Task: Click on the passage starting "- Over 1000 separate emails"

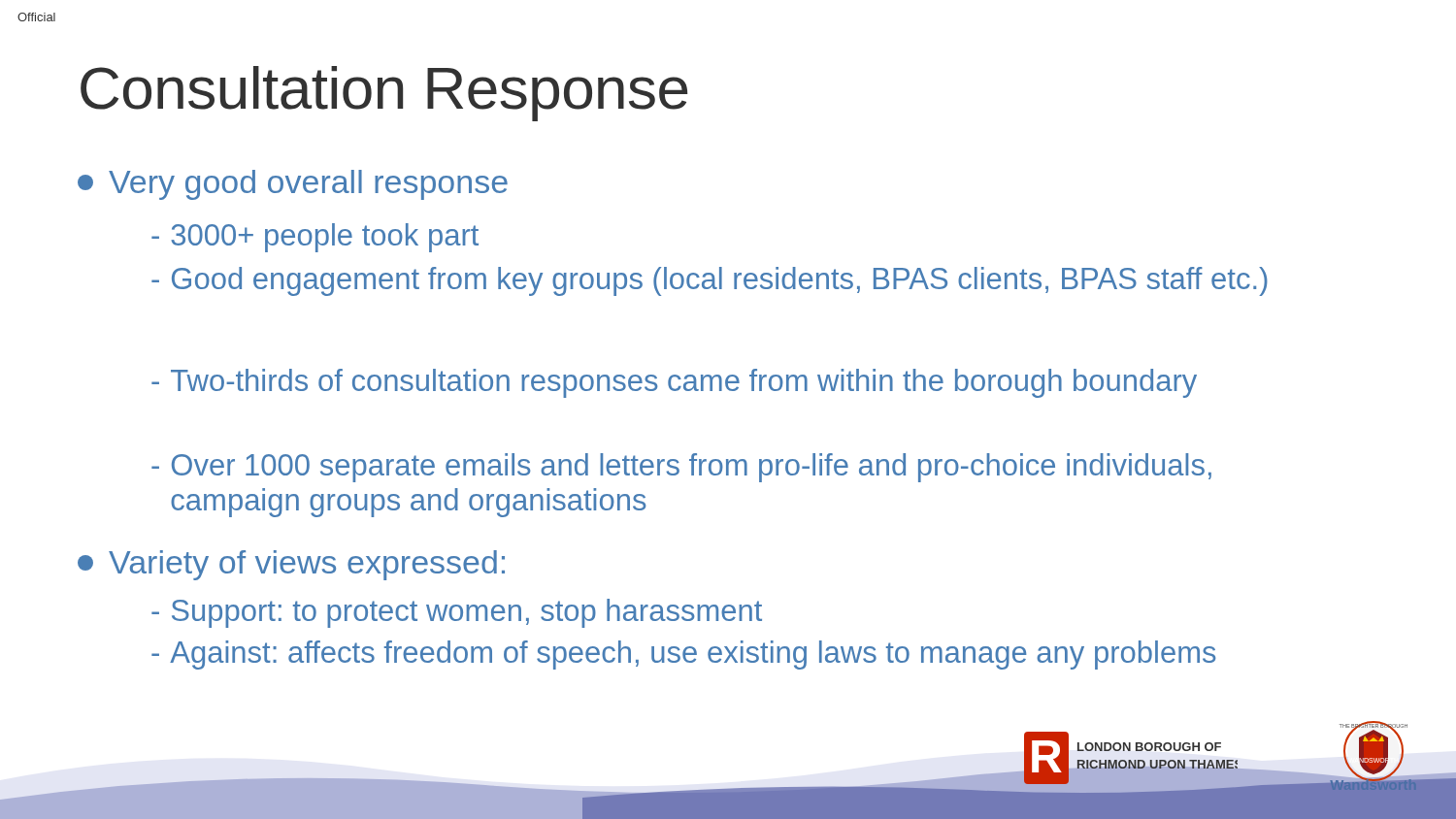Action: click(x=733, y=483)
